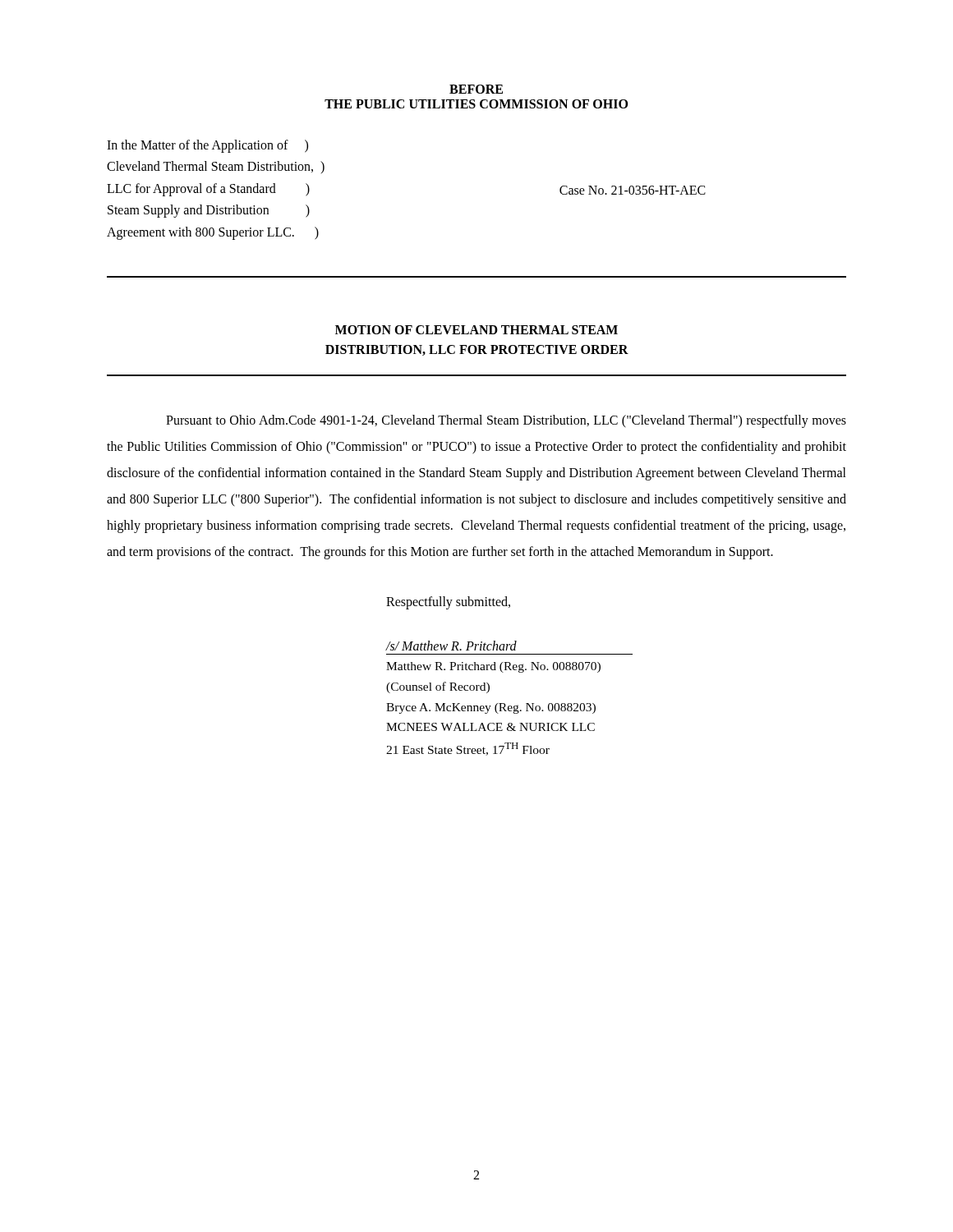Click on the text block that says "In the Matter of the Application of )"
The image size is (953, 1232).
(207, 146)
